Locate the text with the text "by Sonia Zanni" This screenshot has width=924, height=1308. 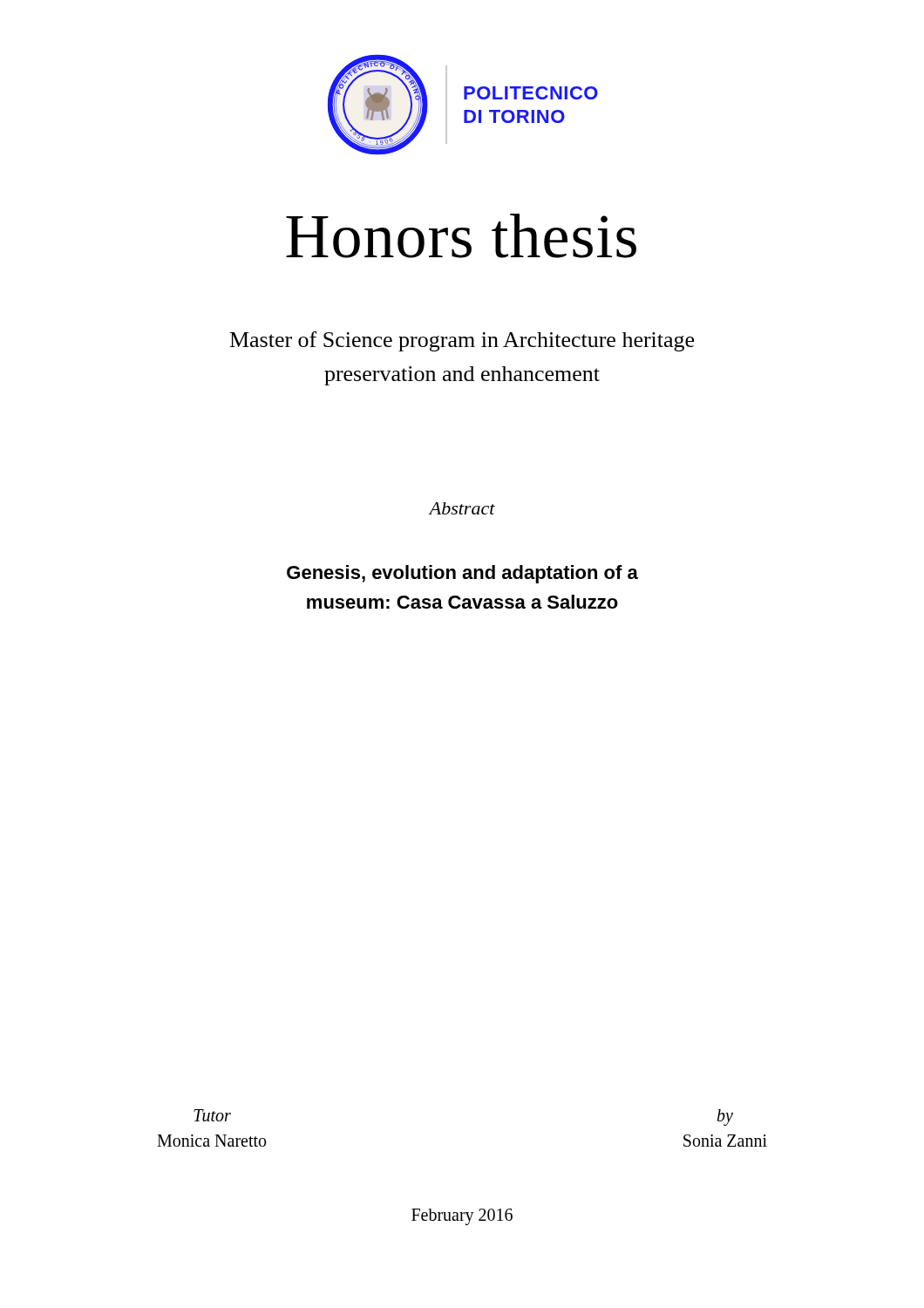pos(725,1128)
